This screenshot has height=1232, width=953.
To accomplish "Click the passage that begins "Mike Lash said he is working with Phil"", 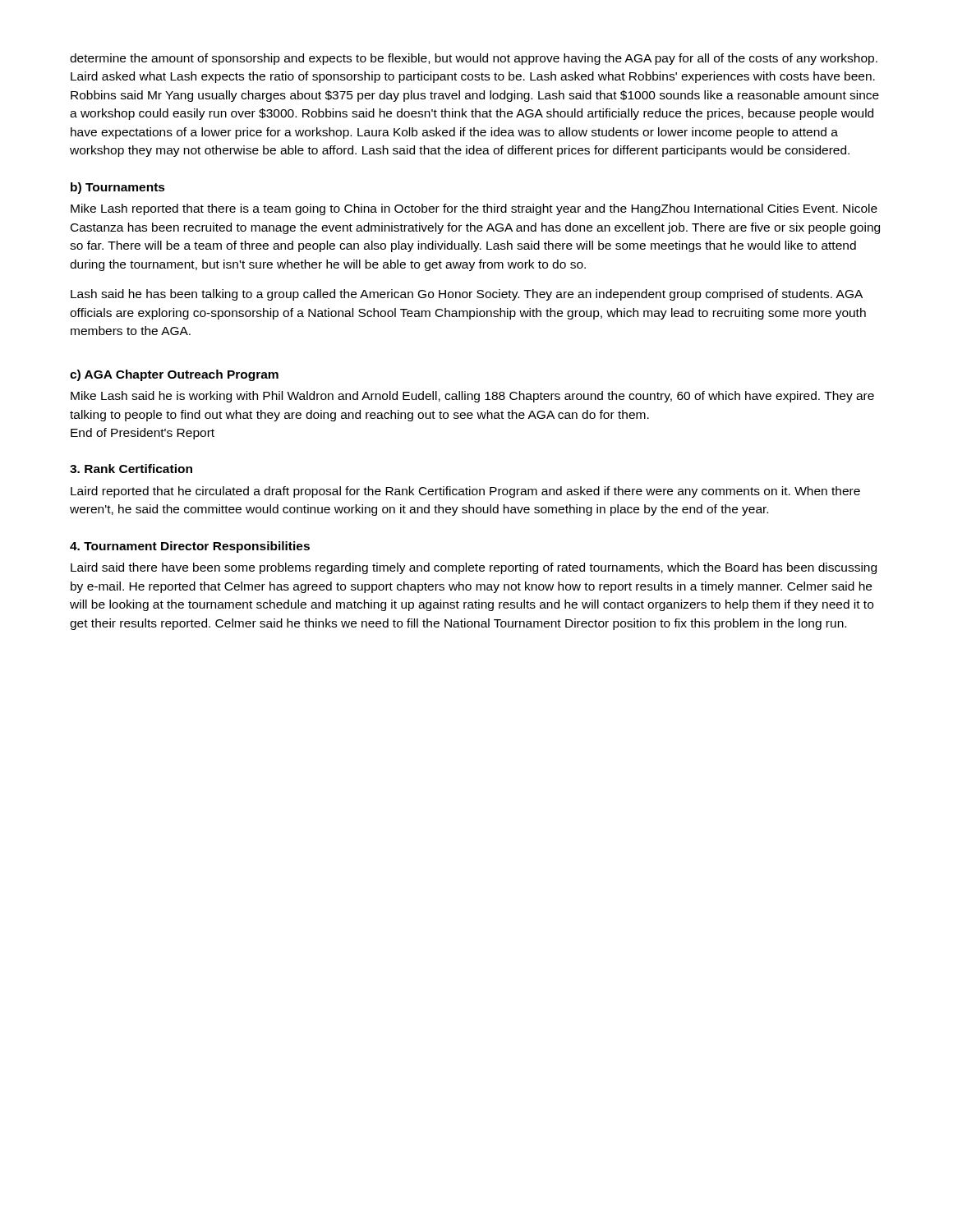I will pos(472,414).
